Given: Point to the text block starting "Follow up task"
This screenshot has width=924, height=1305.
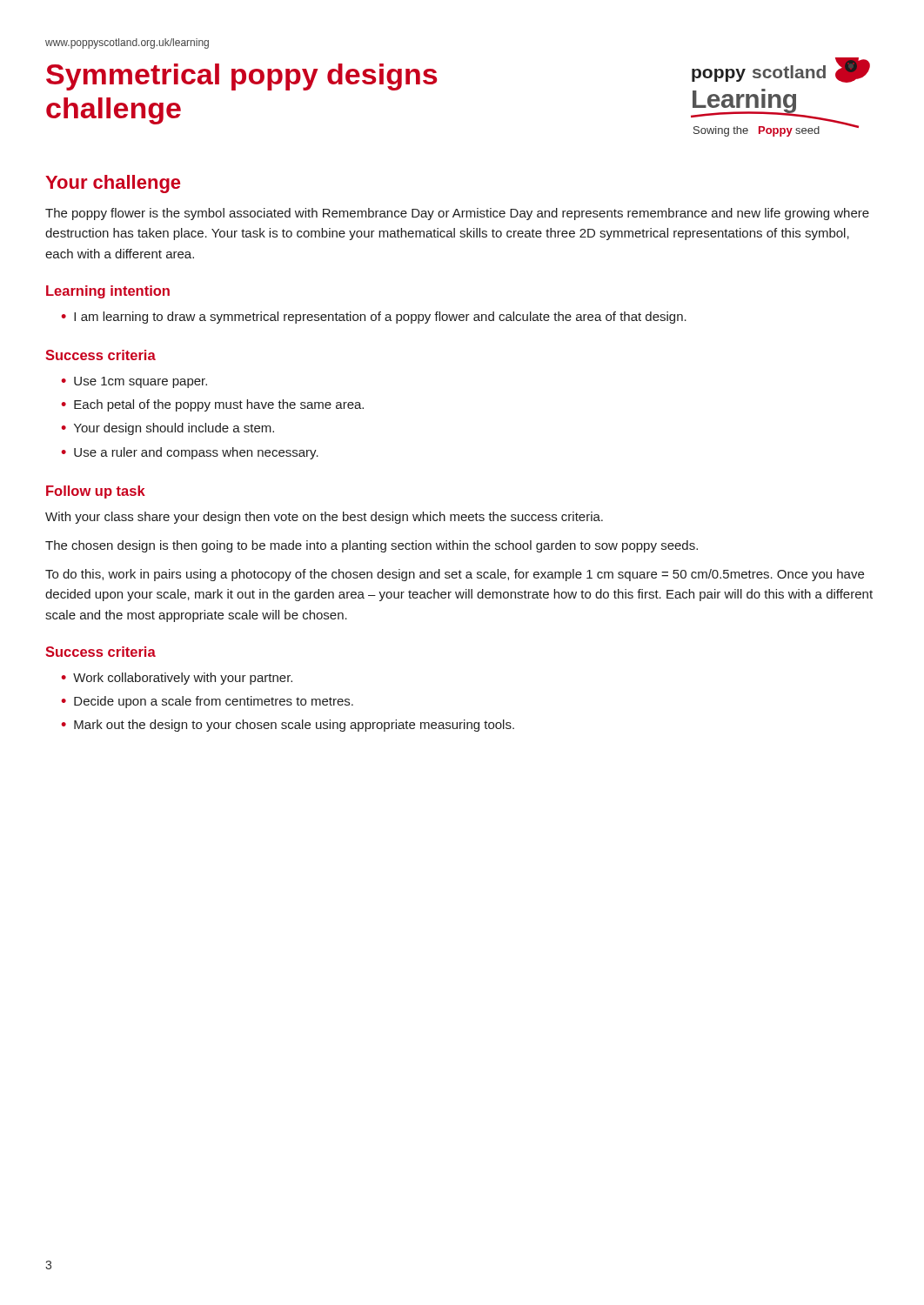Looking at the screenshot, I should [95, 490].
